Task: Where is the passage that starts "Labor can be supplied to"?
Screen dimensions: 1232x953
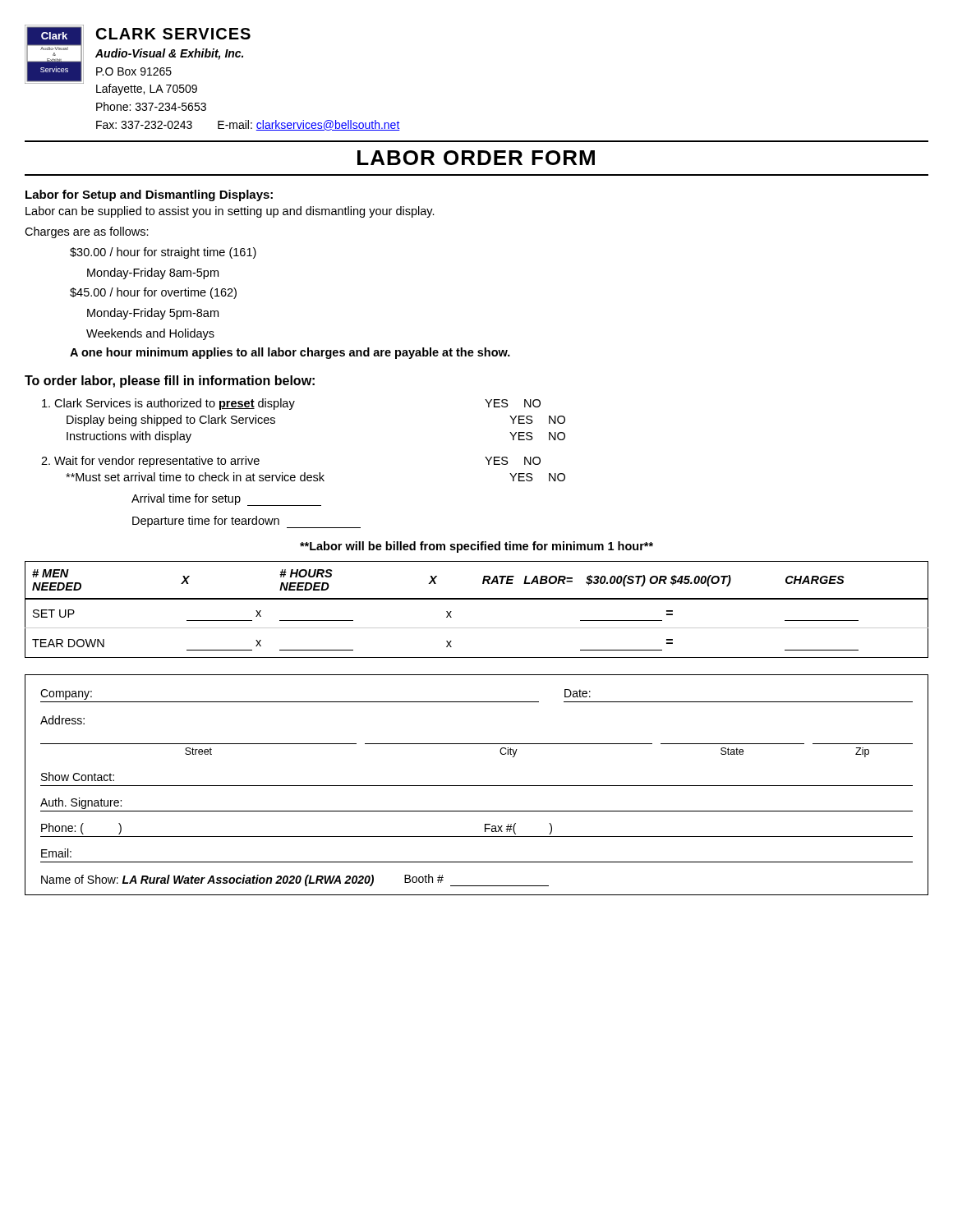Action: pyautogui.click(x=230, y=212)
